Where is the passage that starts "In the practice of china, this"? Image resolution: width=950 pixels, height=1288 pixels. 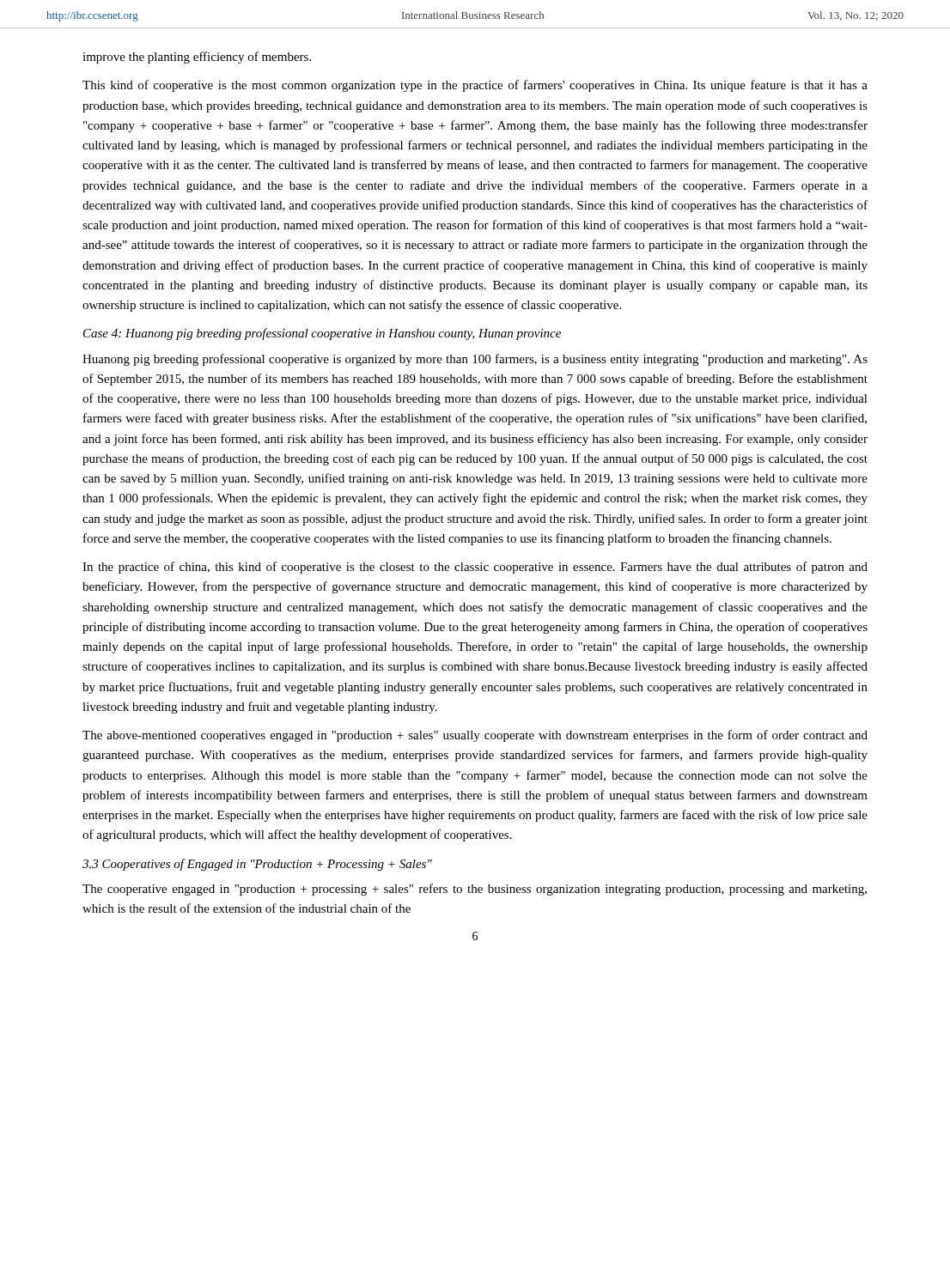(x=475, y=637)
